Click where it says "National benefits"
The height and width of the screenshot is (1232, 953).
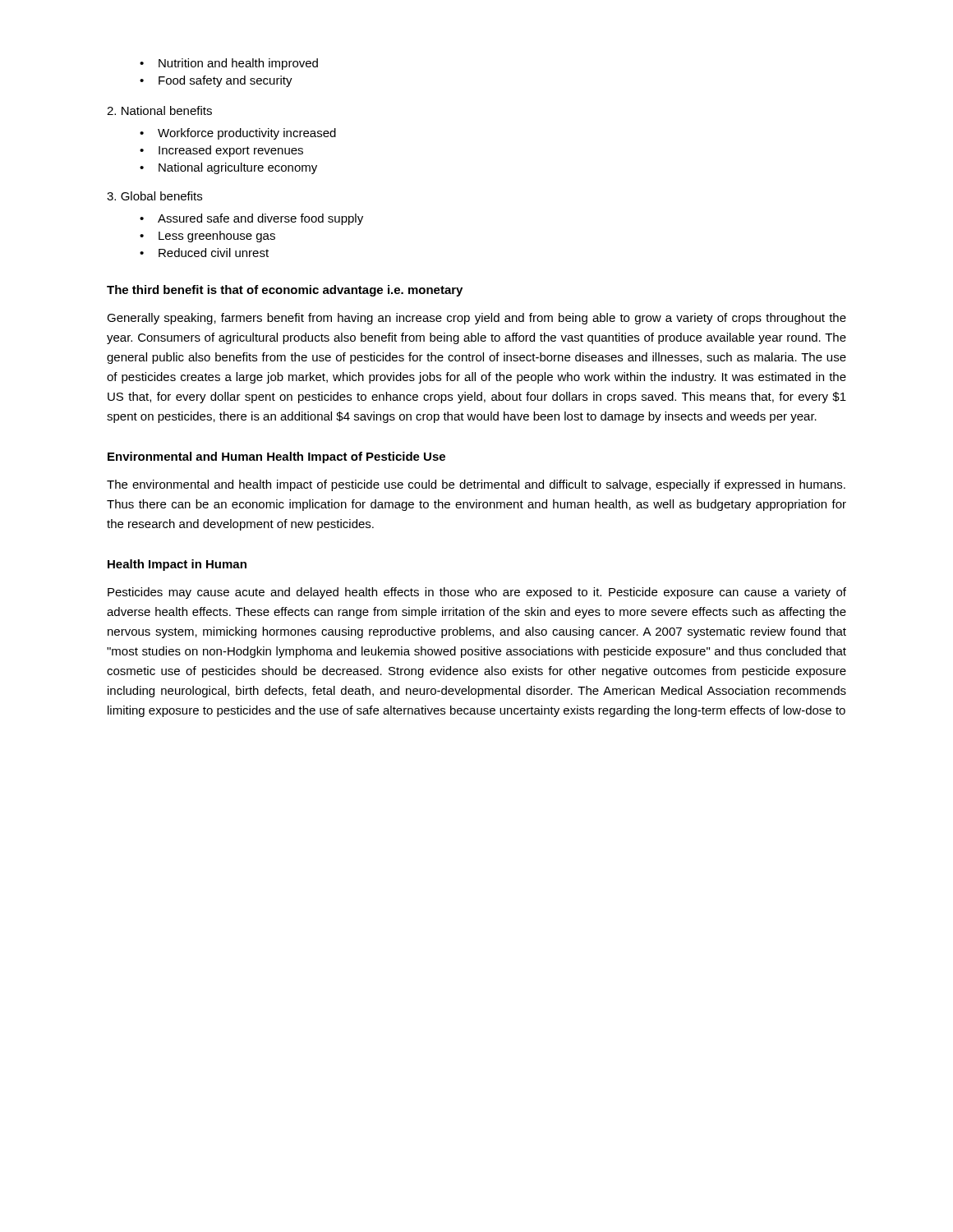[160, 110]
